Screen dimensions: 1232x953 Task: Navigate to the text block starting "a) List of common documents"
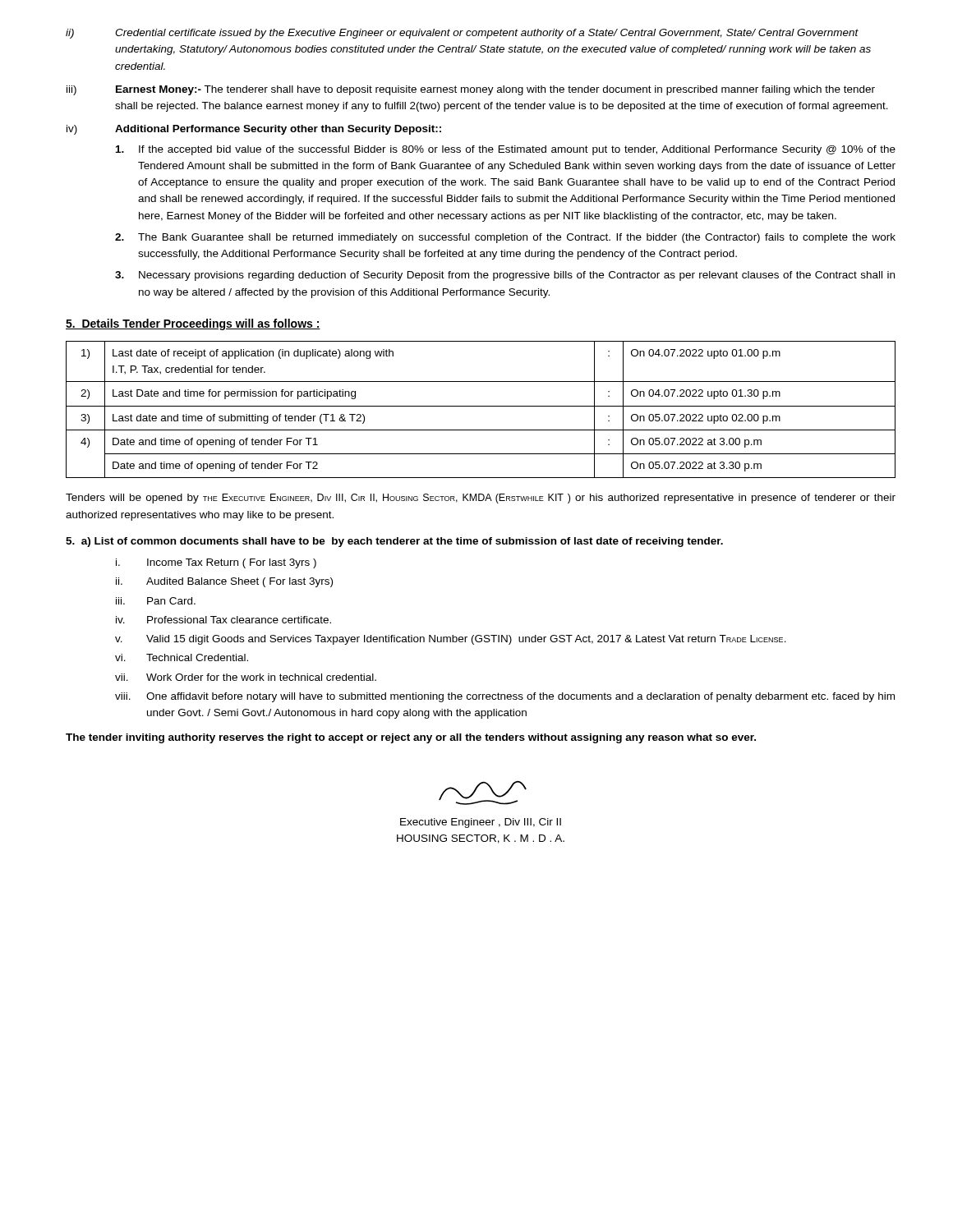395,541
